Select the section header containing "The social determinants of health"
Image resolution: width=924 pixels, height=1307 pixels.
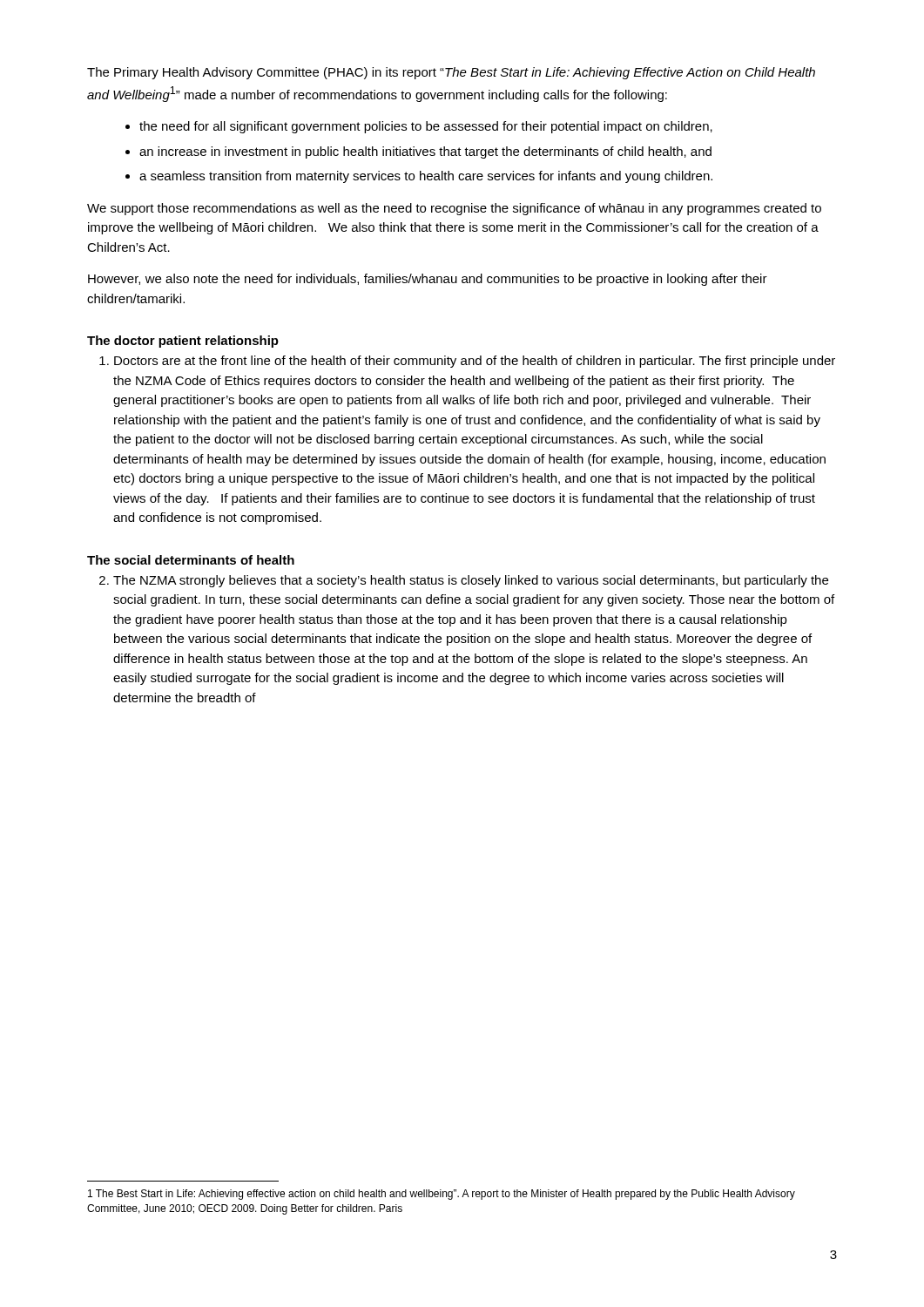tap(191, 559)
